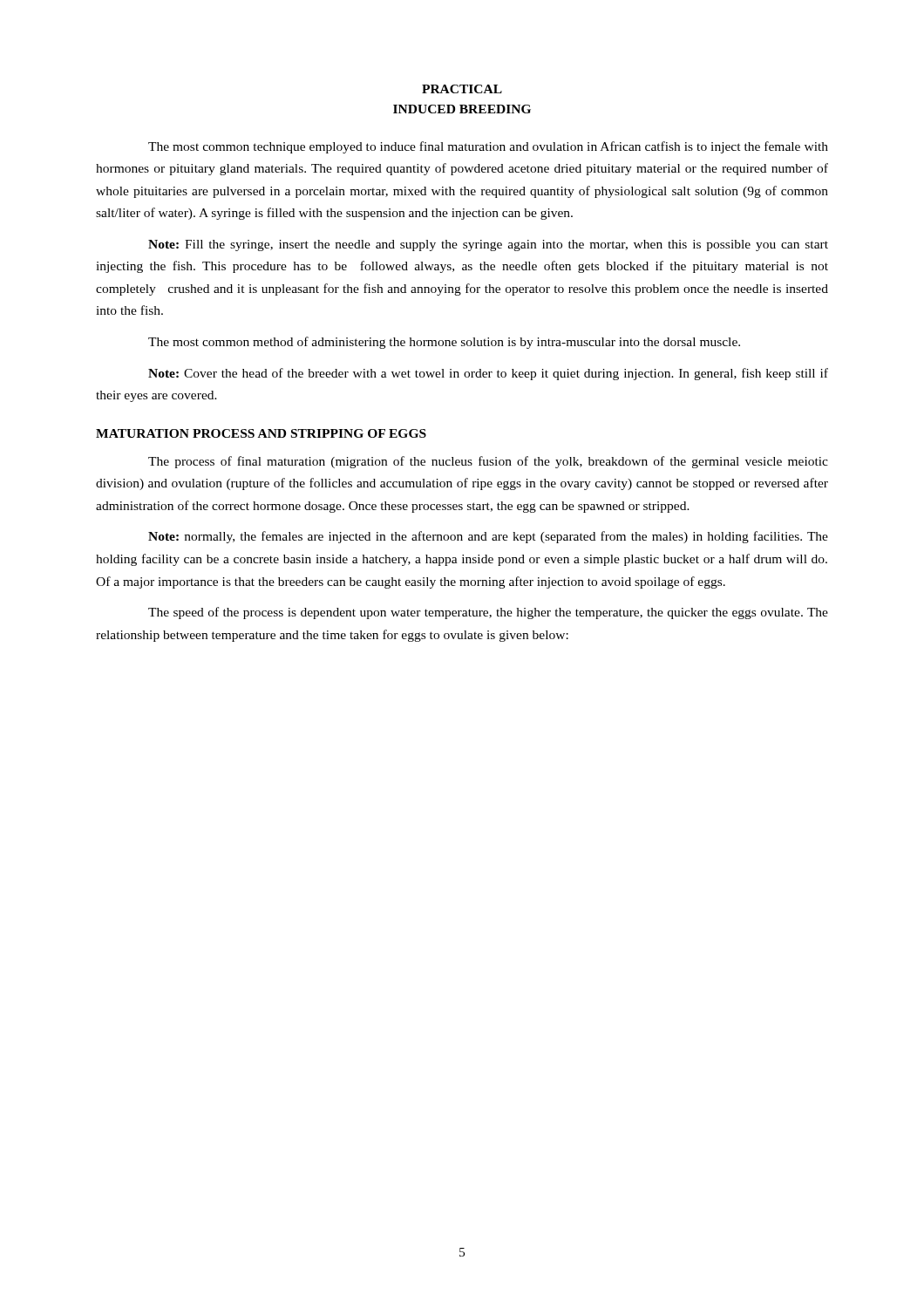
Task: Find the block on this page that starts "Note: normally, the"
Action: (462, 558)
